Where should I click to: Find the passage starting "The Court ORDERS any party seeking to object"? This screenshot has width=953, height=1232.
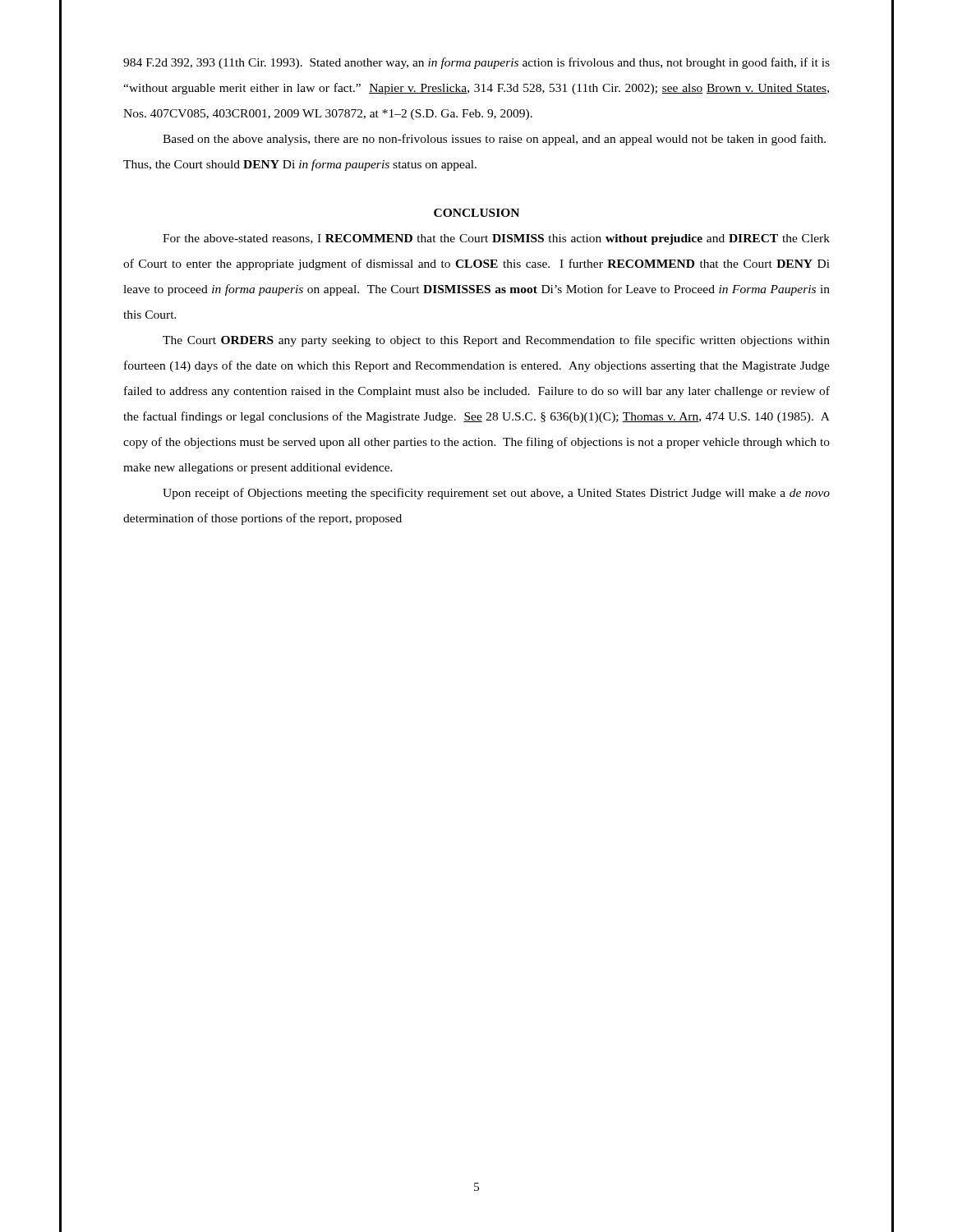[476, 403]
